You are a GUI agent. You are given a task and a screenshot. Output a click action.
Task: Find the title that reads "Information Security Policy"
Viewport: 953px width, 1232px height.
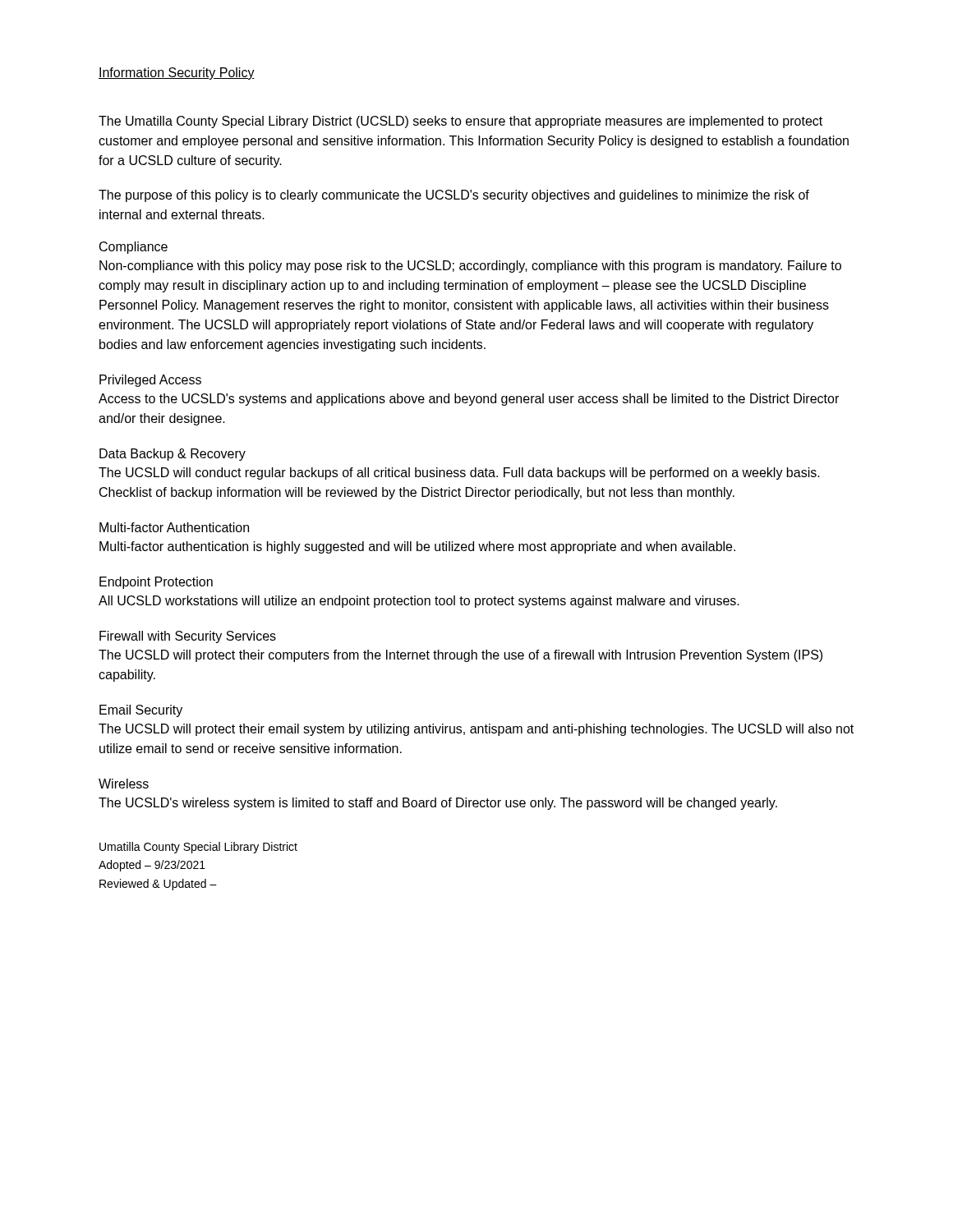176,73
